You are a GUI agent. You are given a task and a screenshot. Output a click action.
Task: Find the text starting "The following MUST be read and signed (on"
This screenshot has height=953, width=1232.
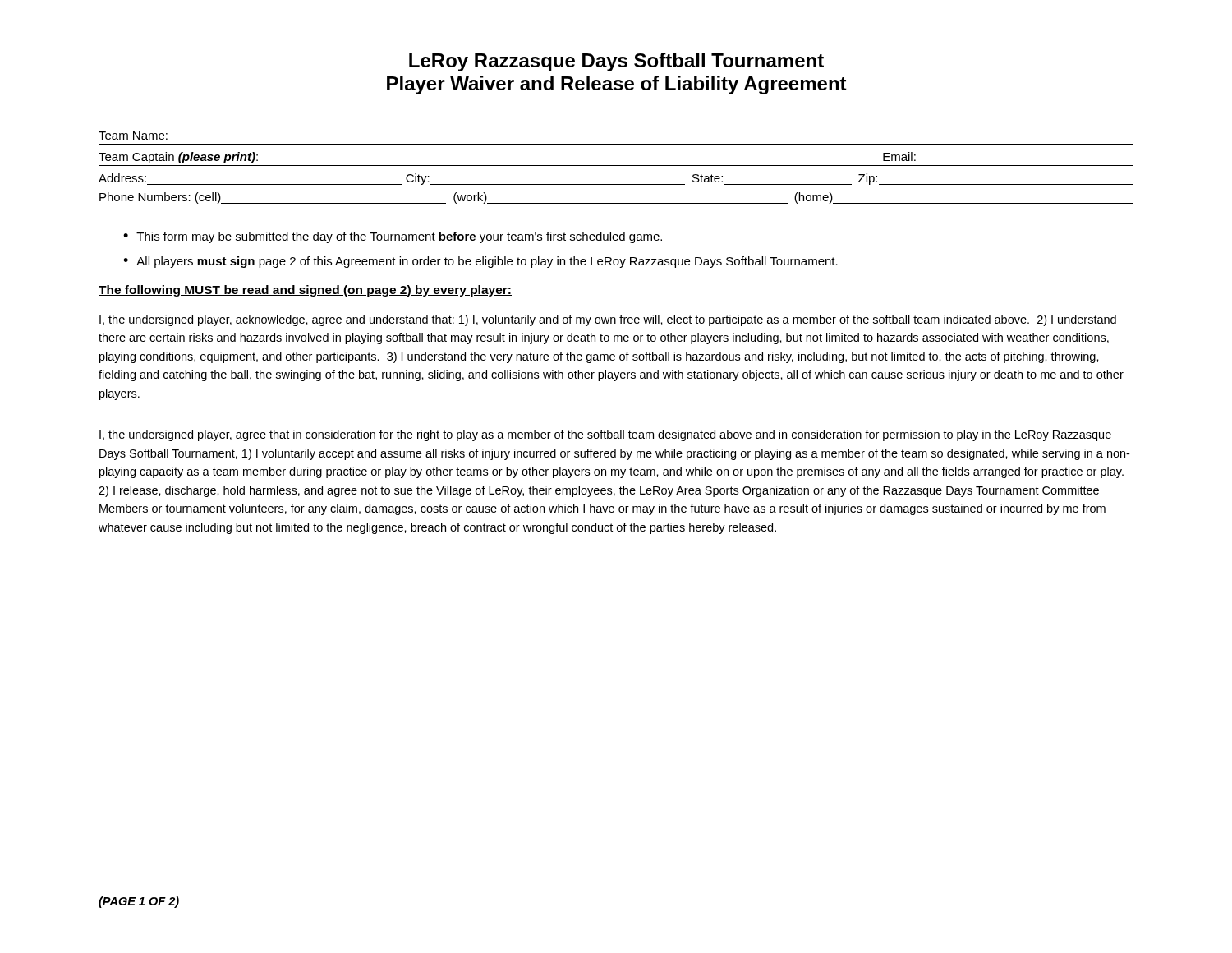click(305, 290)
